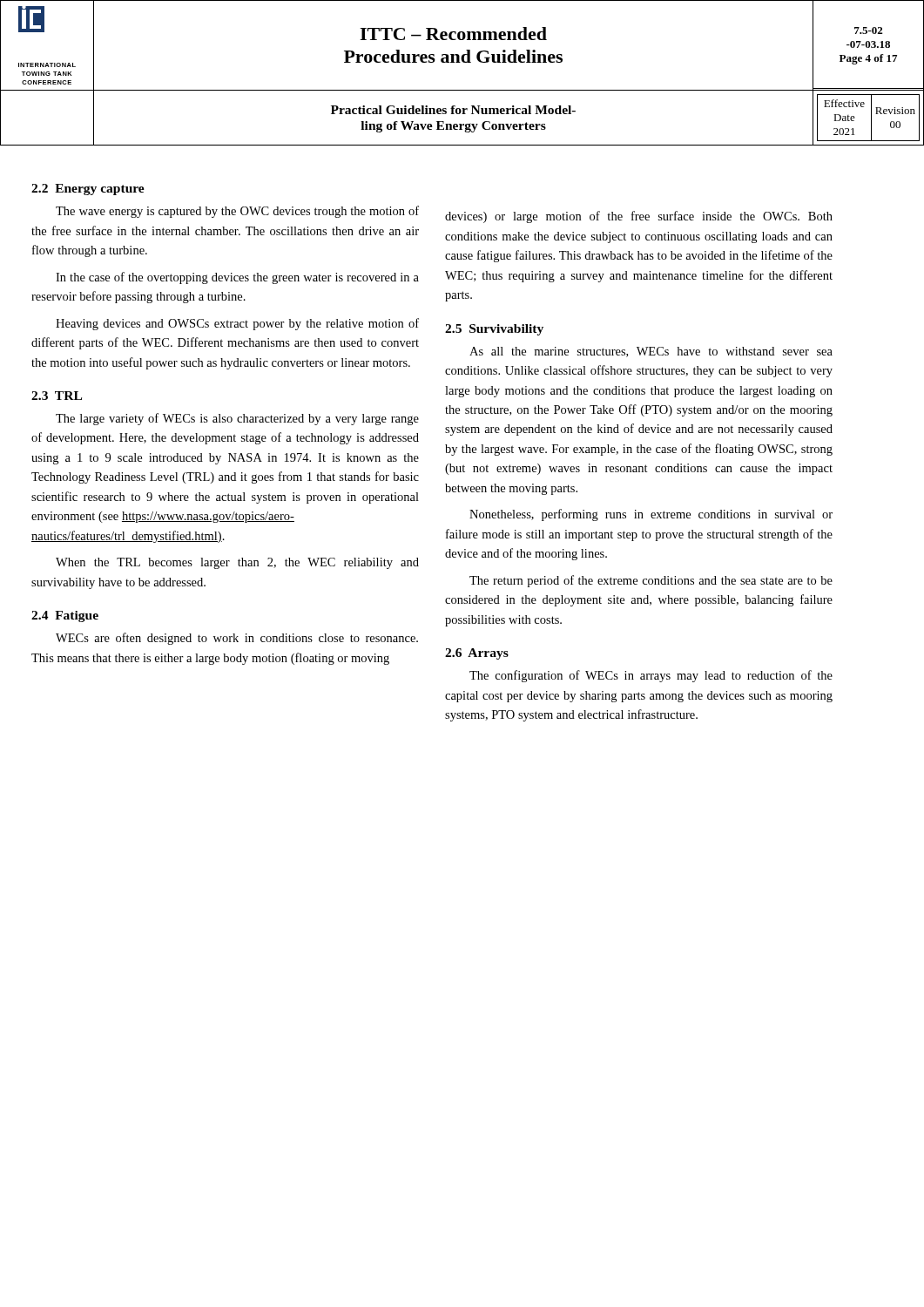The height and width of the screenshot is (1307, 924).
Task: Click on the text block that says "Heaving devices and OWSCs extract"
Action: (225, 342)
